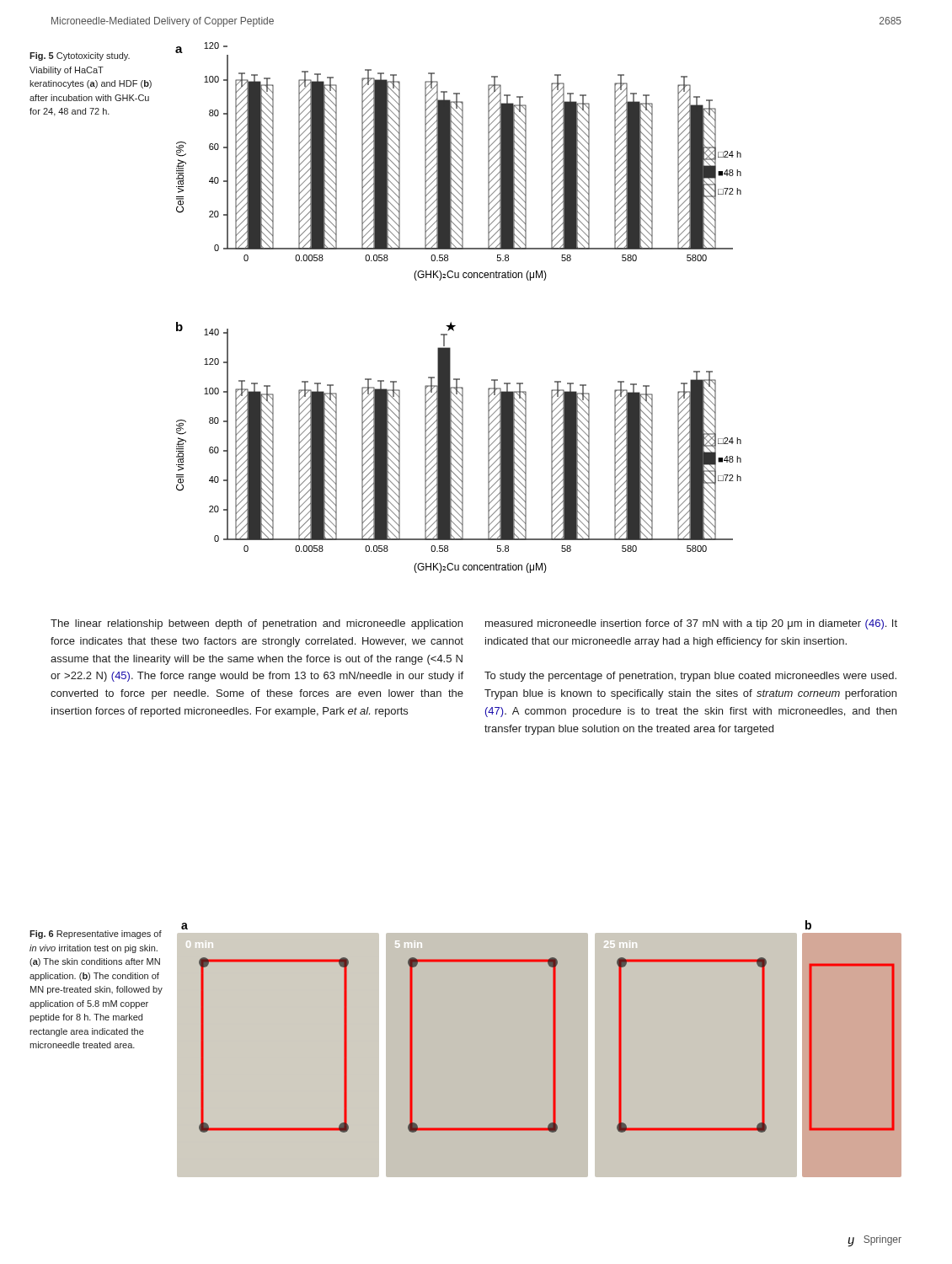Find the photo
This screenshot has width=952, height=1264.
click(539, 1049)
